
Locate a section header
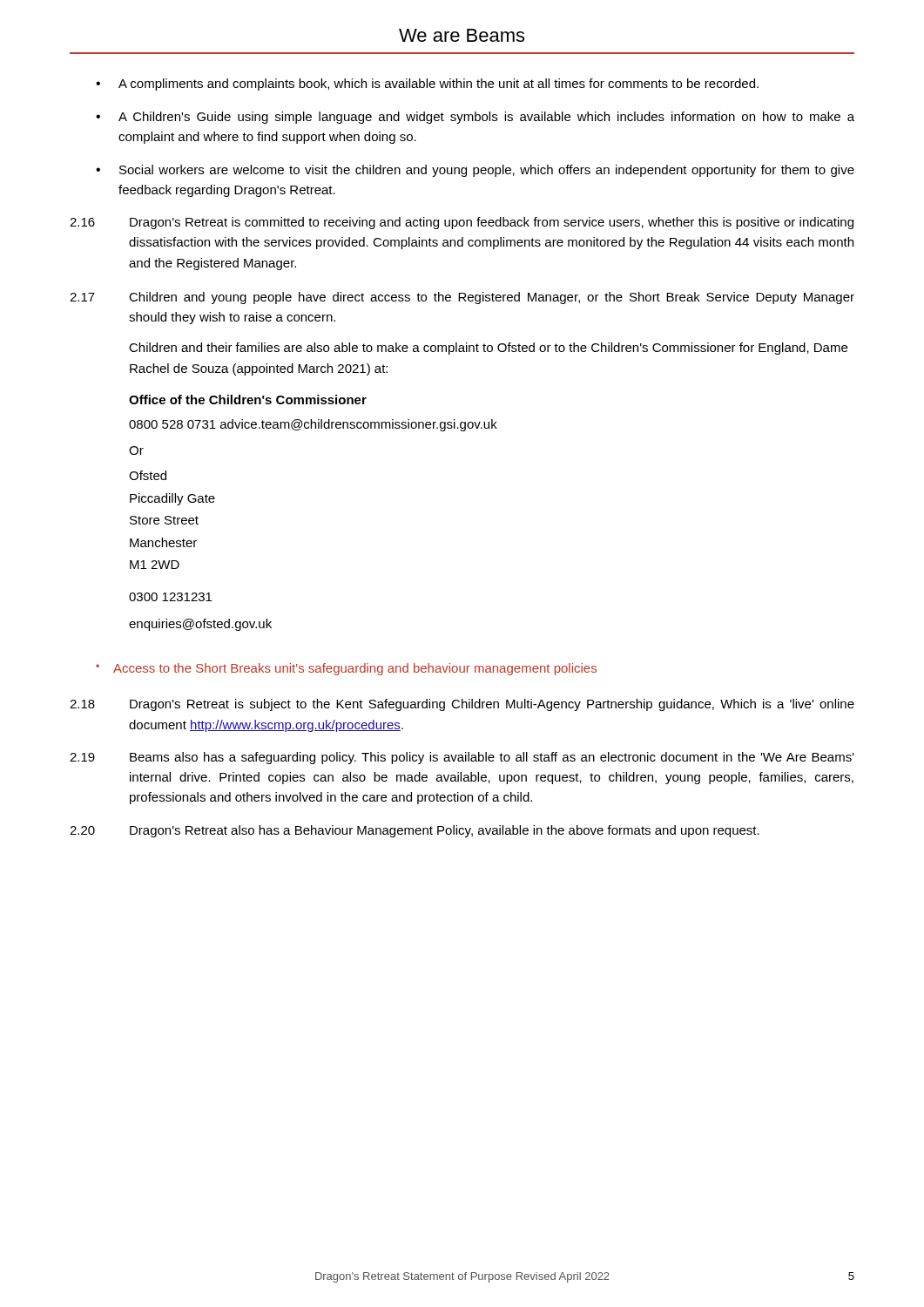click(248, 399)
